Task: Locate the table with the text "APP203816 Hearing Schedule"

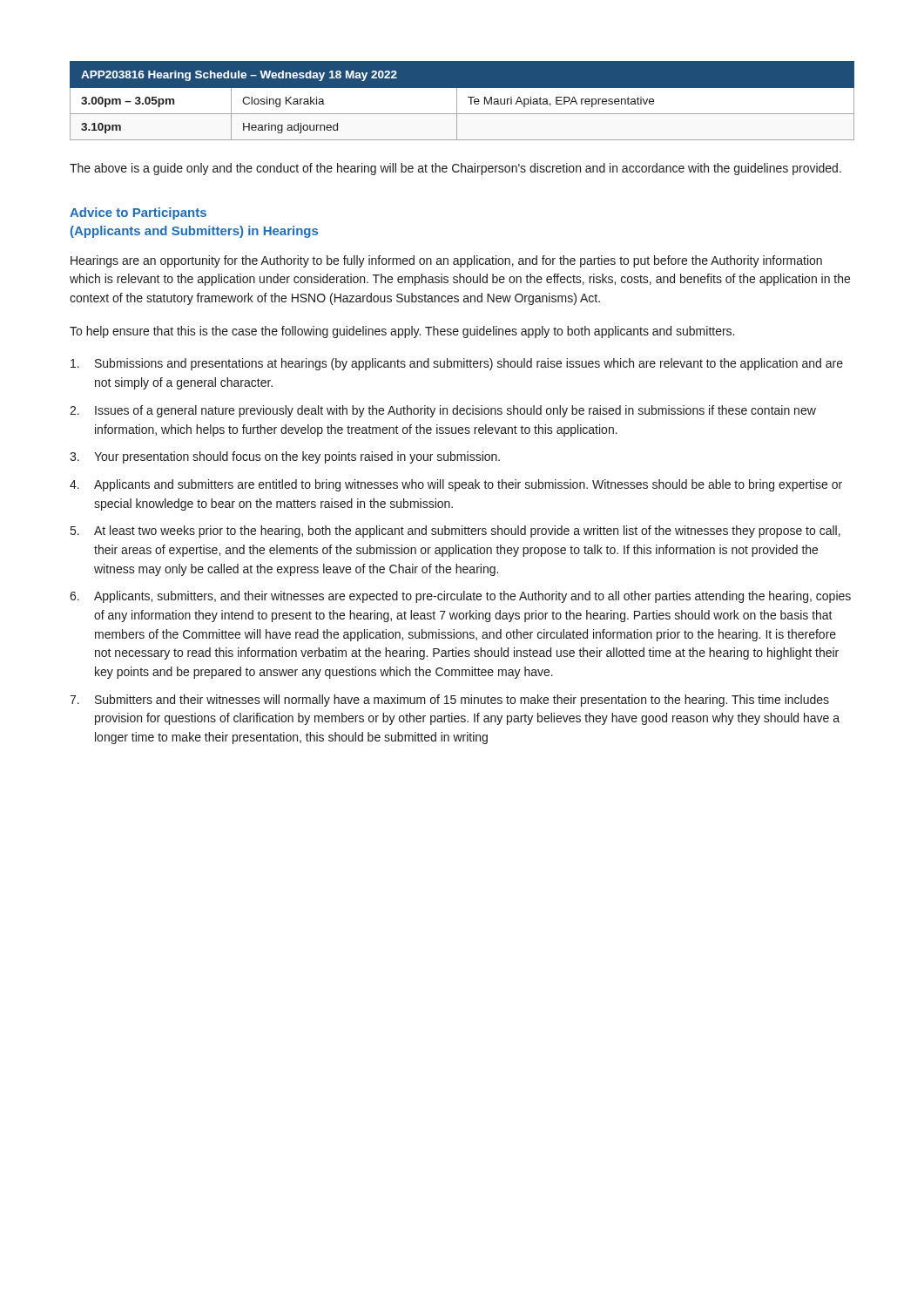Action: tap(462, 101)
